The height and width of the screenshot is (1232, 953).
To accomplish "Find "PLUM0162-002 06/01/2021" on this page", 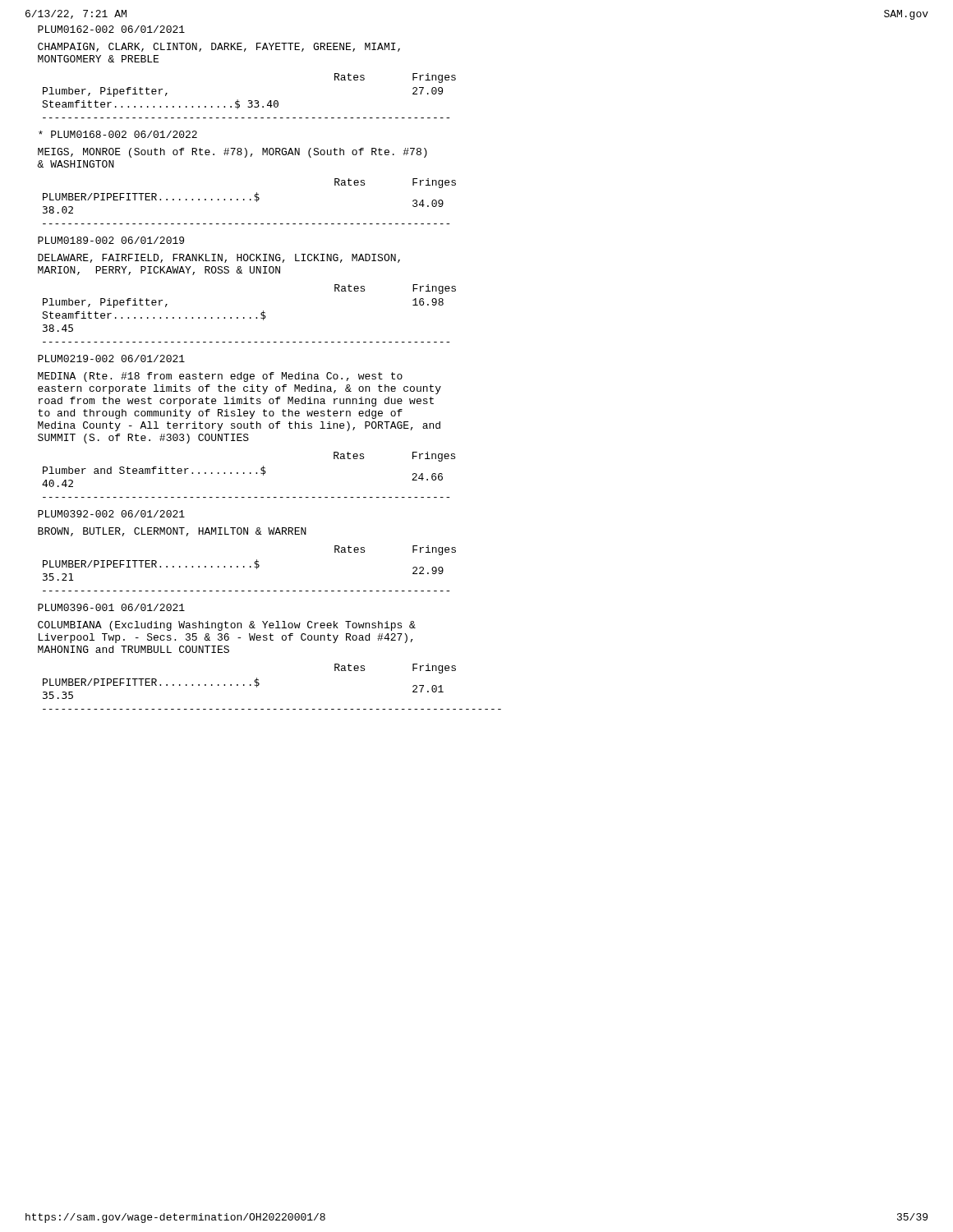I will pos(111,29).
